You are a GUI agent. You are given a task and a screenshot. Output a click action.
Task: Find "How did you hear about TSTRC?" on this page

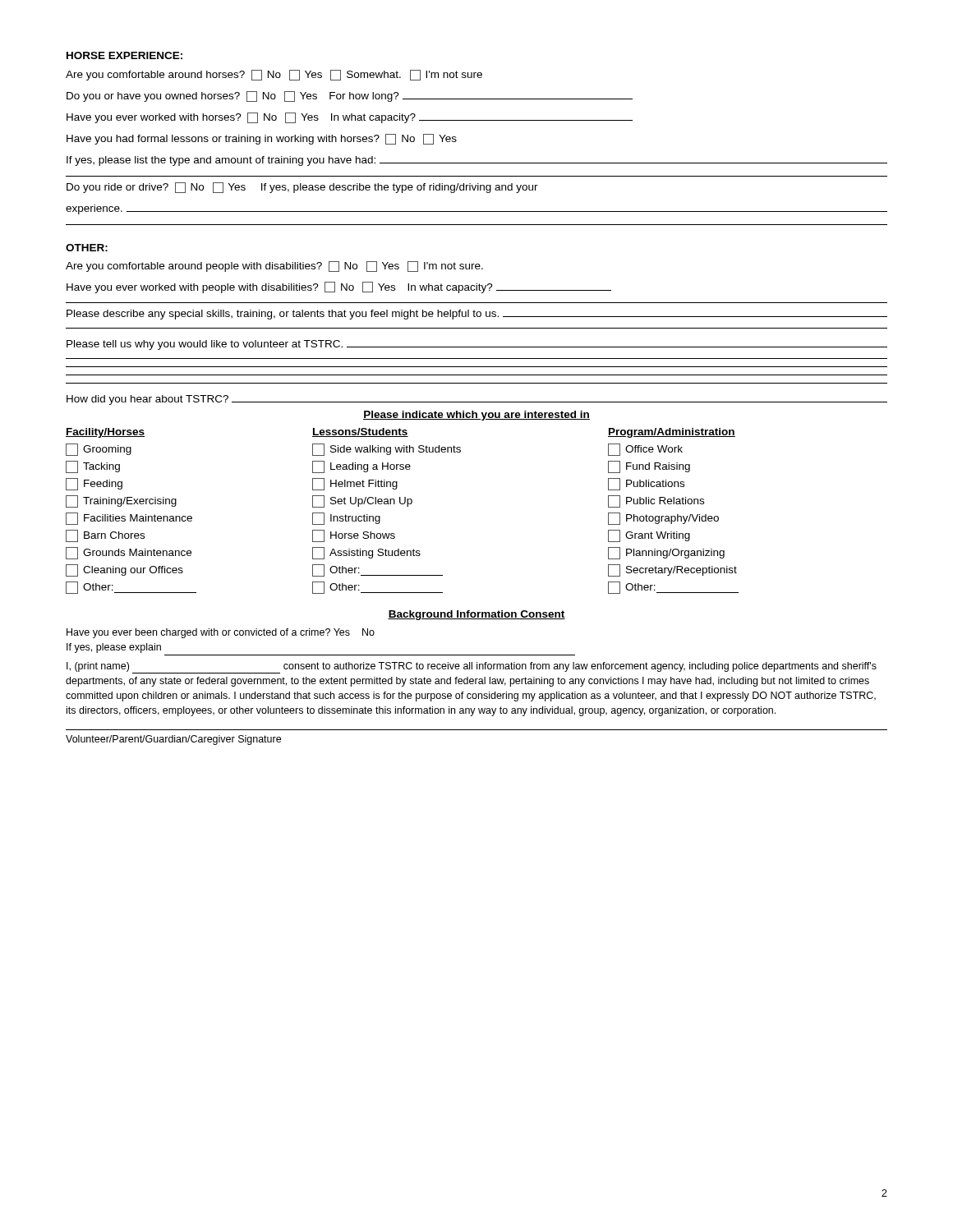point(476,398)
